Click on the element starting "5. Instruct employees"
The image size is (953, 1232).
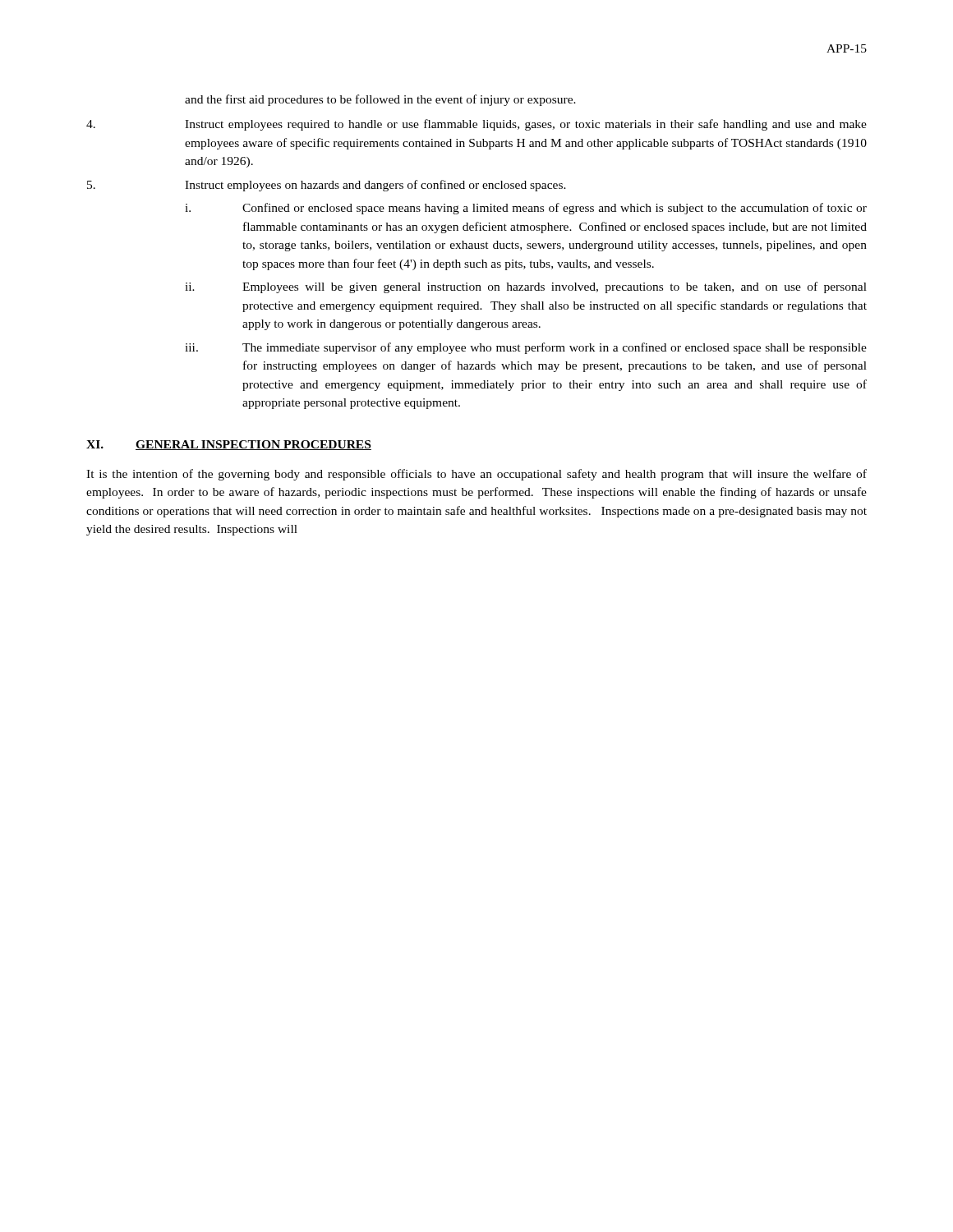point(476,185)
